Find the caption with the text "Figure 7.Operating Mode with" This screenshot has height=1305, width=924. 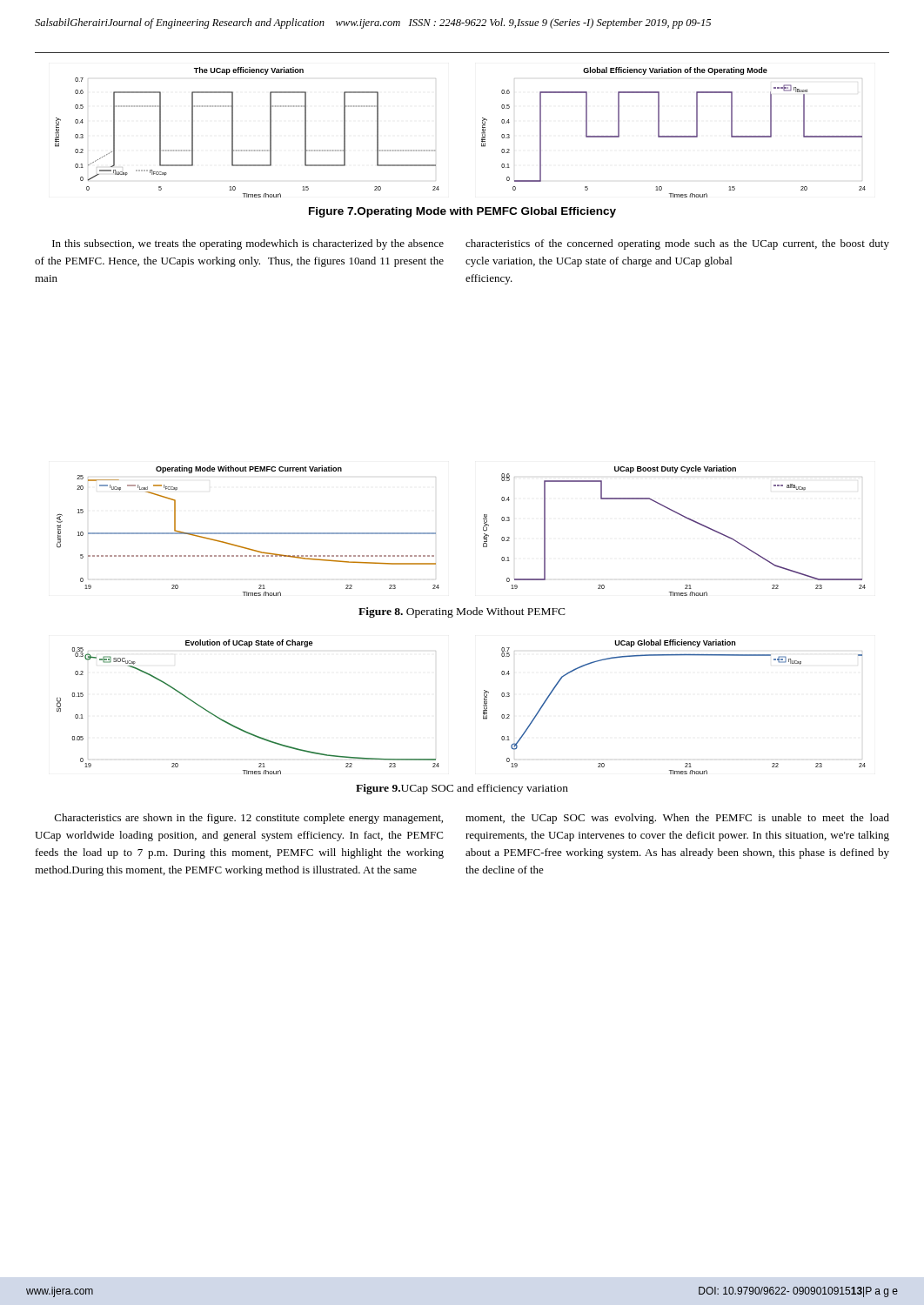coord(462,211)
